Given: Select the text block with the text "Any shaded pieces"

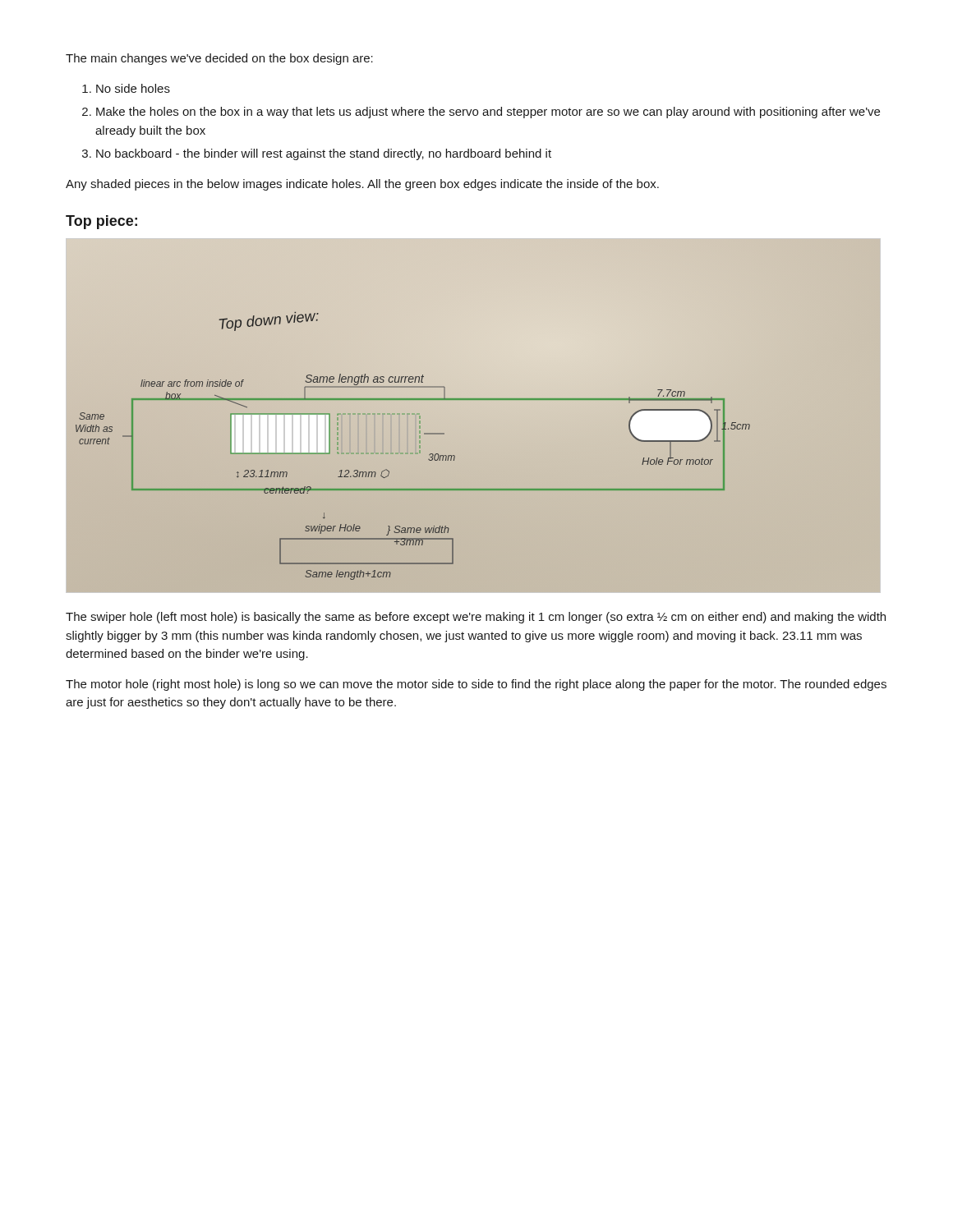Looking at the screenshot, I should (363, 183).
